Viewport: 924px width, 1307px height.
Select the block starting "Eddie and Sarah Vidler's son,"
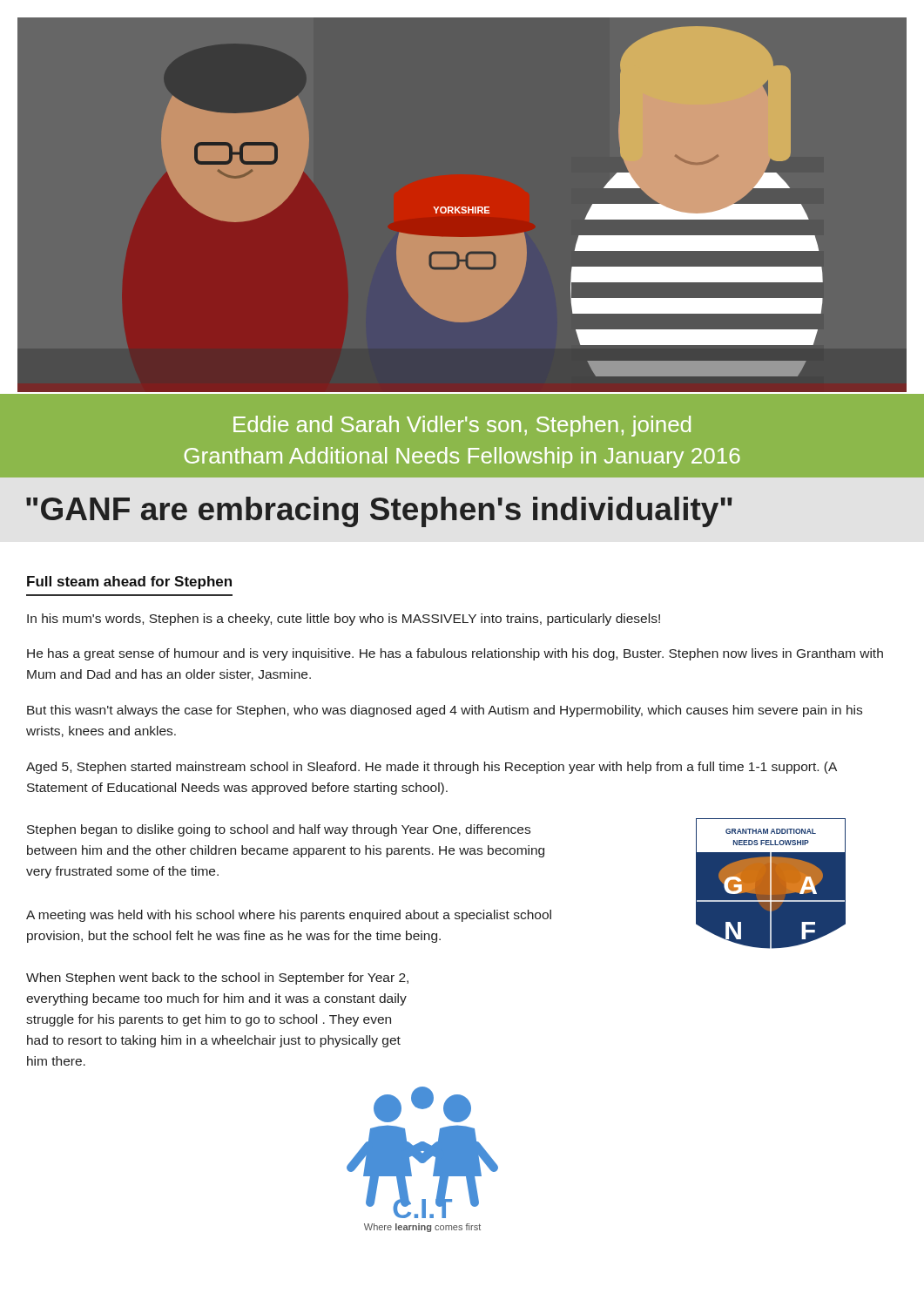pyautogui.click(x=462, y=441)
